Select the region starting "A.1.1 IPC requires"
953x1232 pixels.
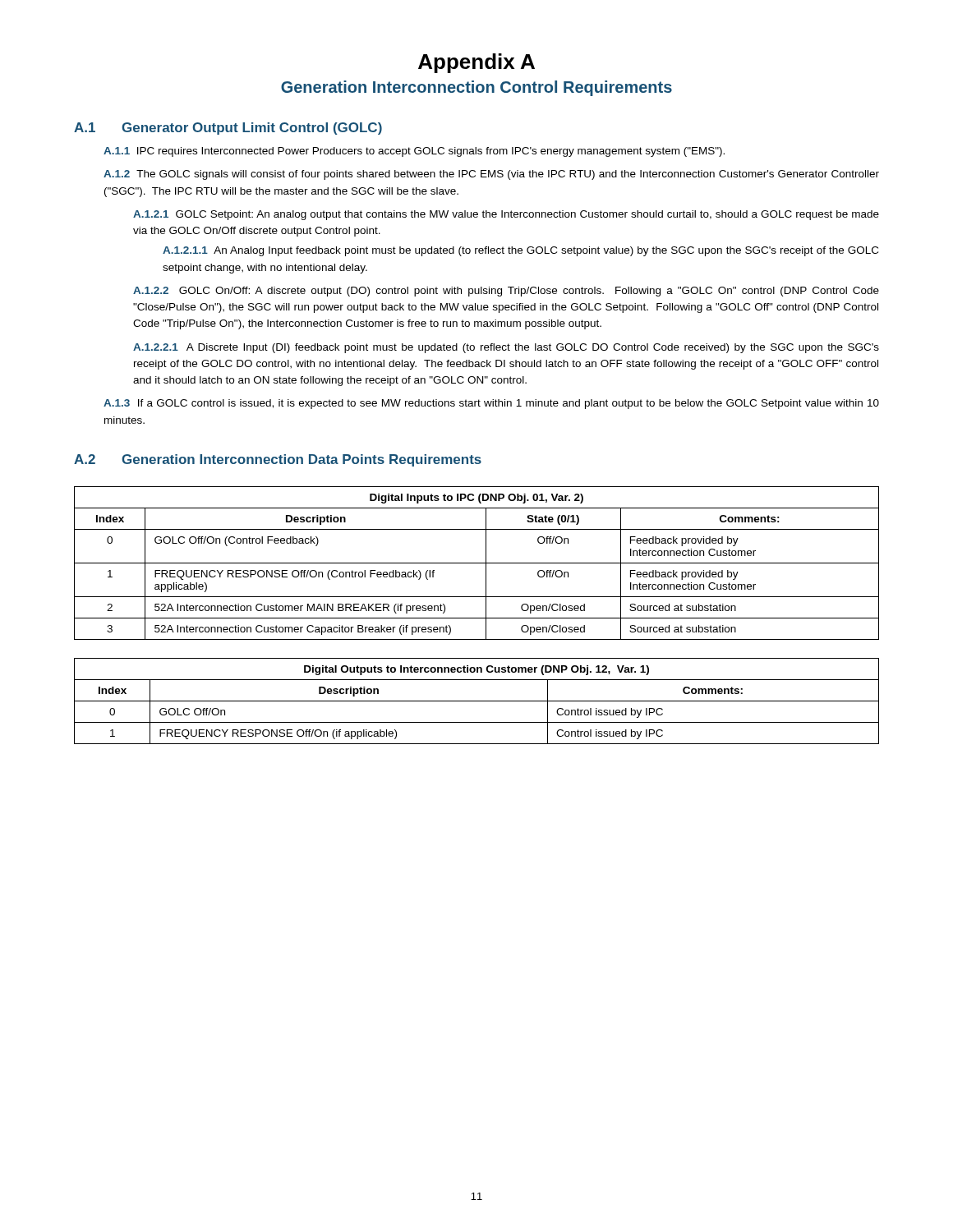pyautogui.click(x=415, y=151)
